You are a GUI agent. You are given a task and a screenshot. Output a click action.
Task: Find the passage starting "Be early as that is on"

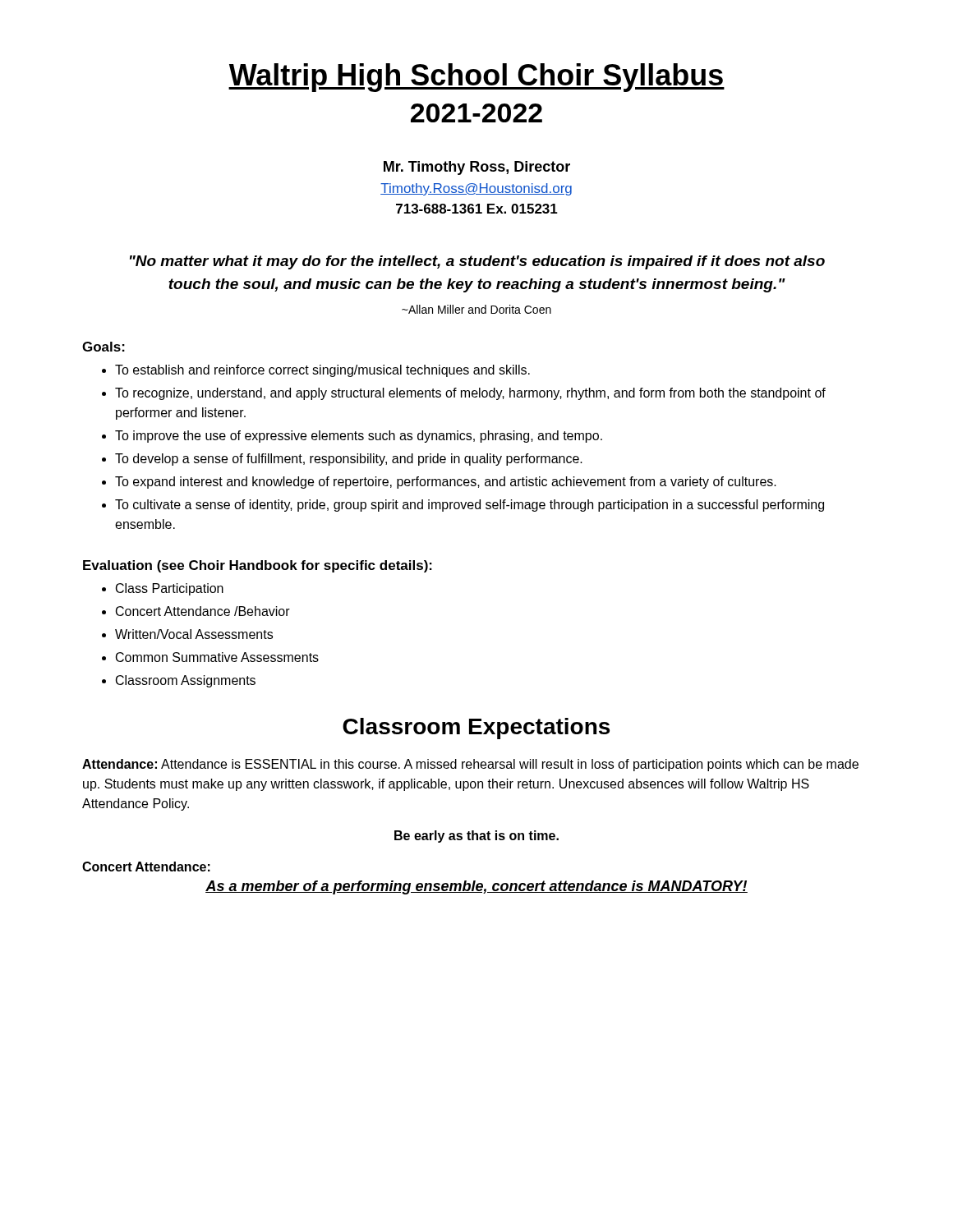point(476,836)
